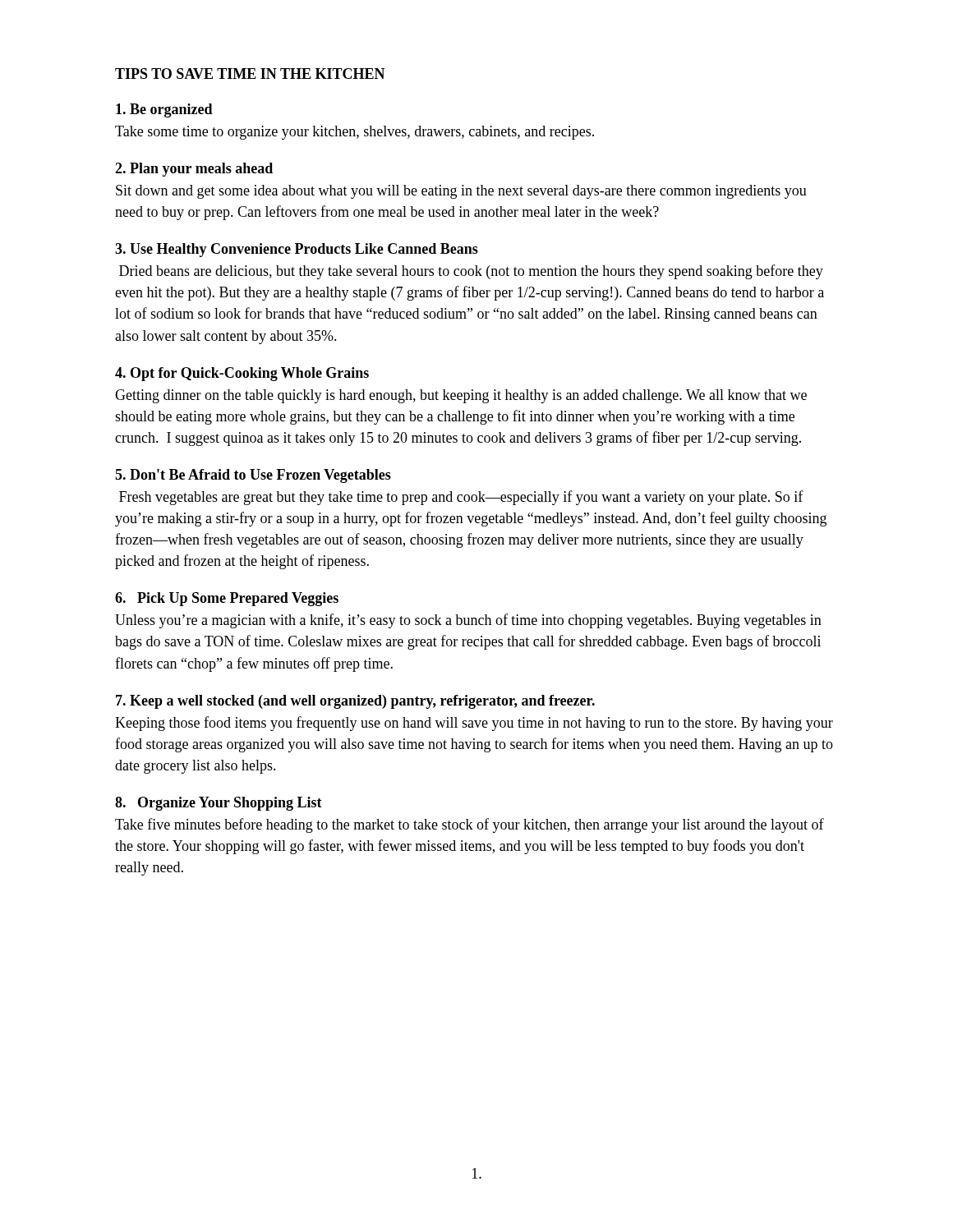The image size is (953, 1232).
Task: Select the list item that says "8. Organize Your"
Action: click(x=476, y=836)
